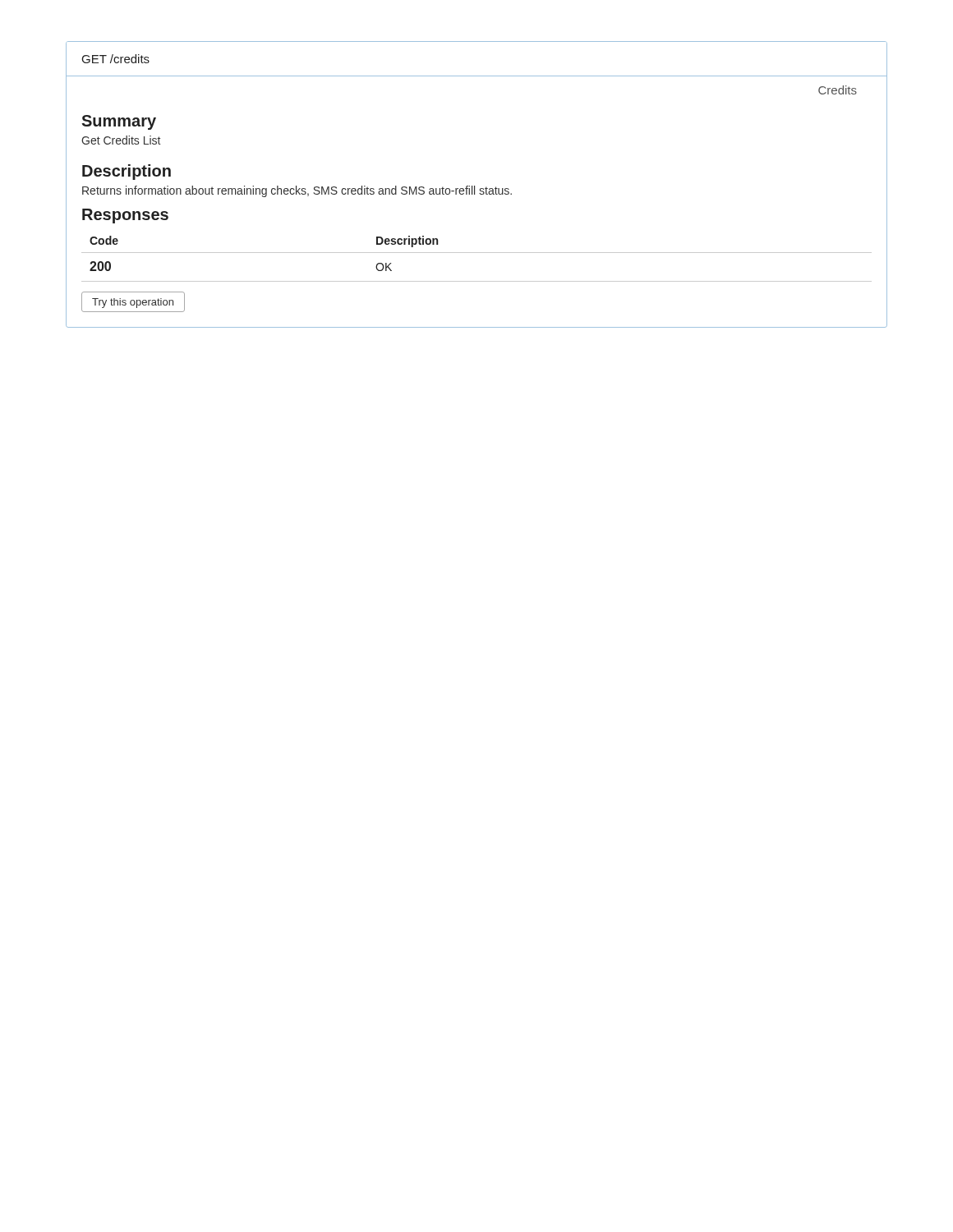Click the table
The image size is (953, 1232).
[x=476, y=255]
